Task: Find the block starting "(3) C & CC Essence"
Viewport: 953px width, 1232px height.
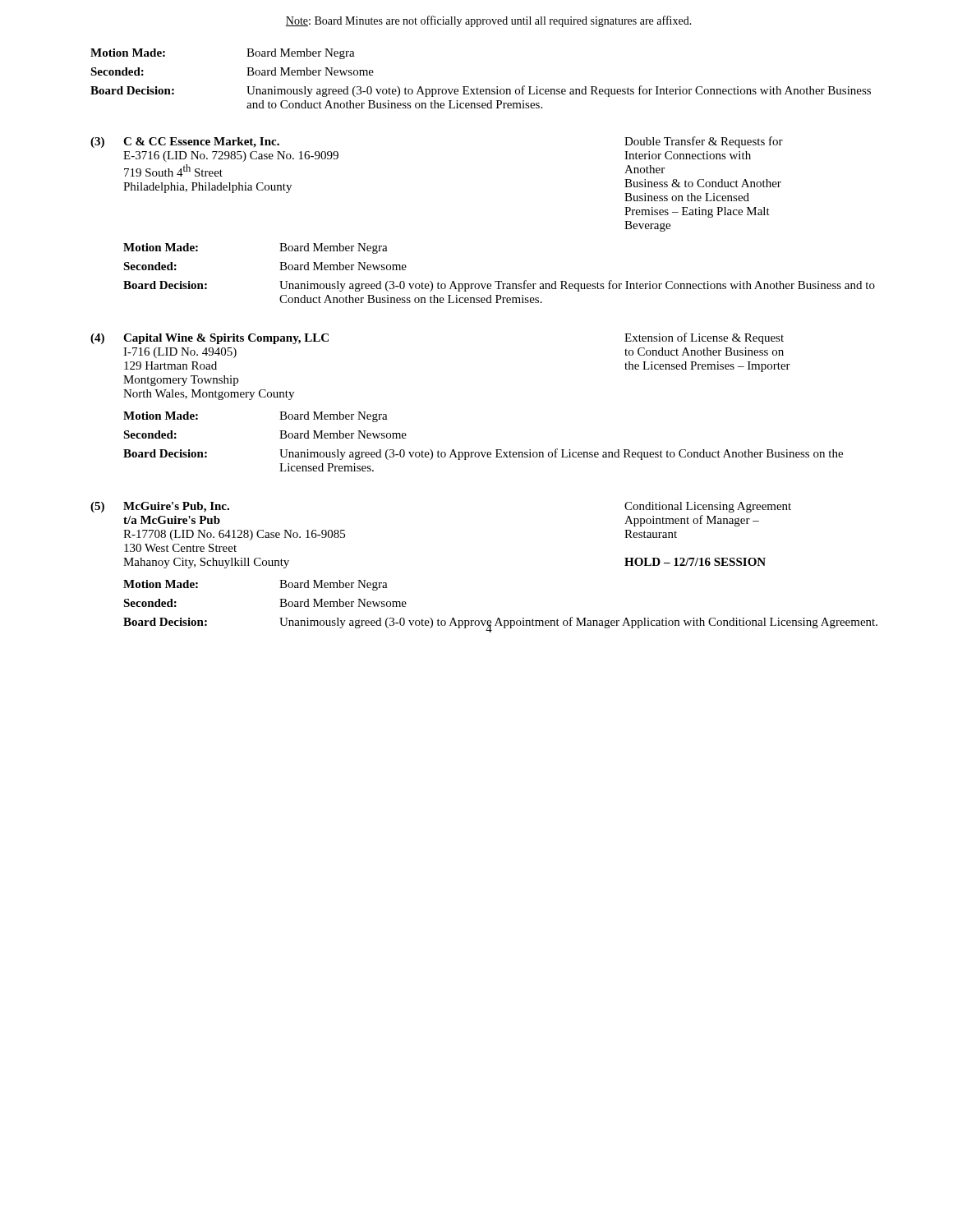Action: pyautogui.click(x=208, y=142)
